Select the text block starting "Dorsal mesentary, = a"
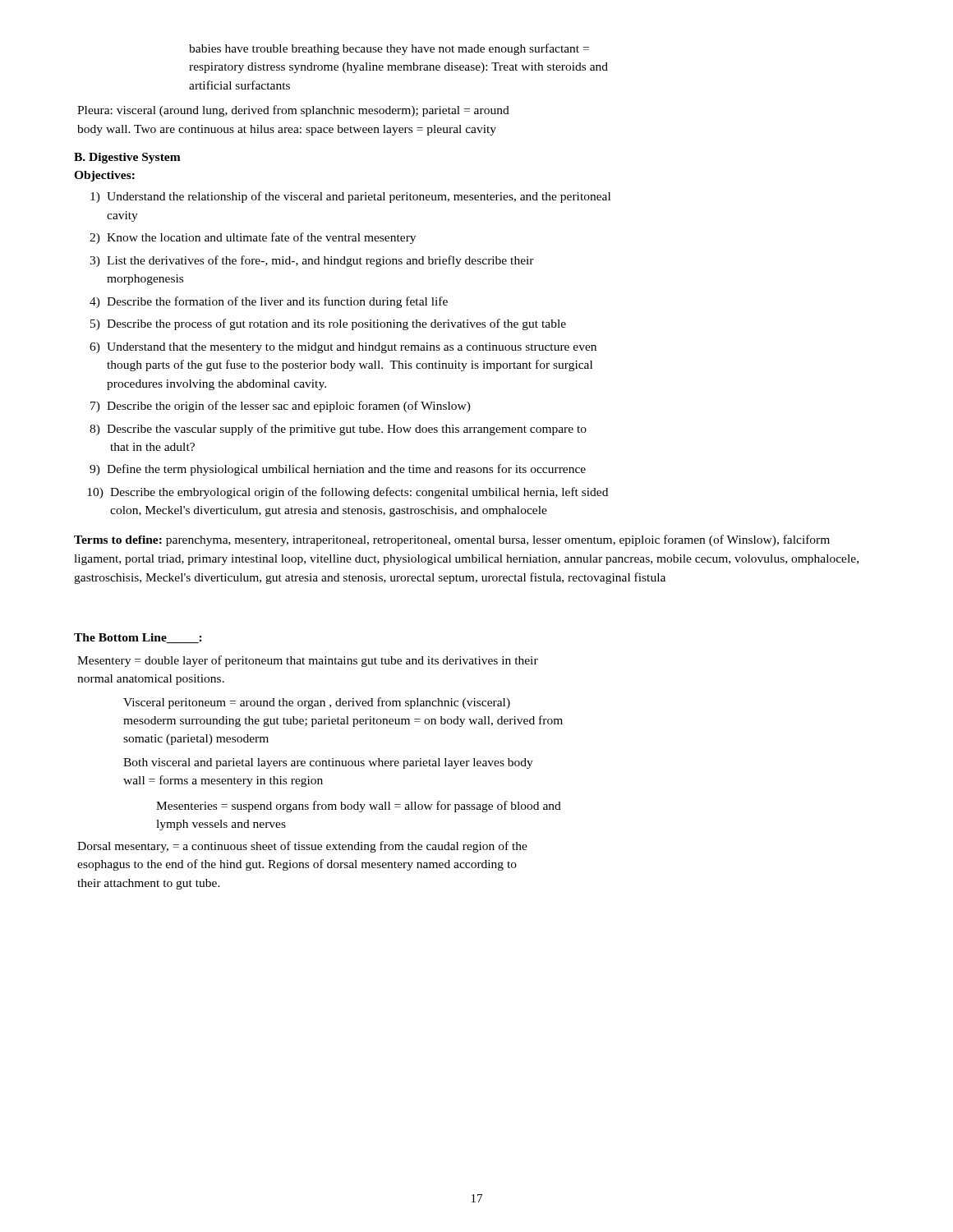This screenshot has width=953, height=1232. tap(302, 864)
